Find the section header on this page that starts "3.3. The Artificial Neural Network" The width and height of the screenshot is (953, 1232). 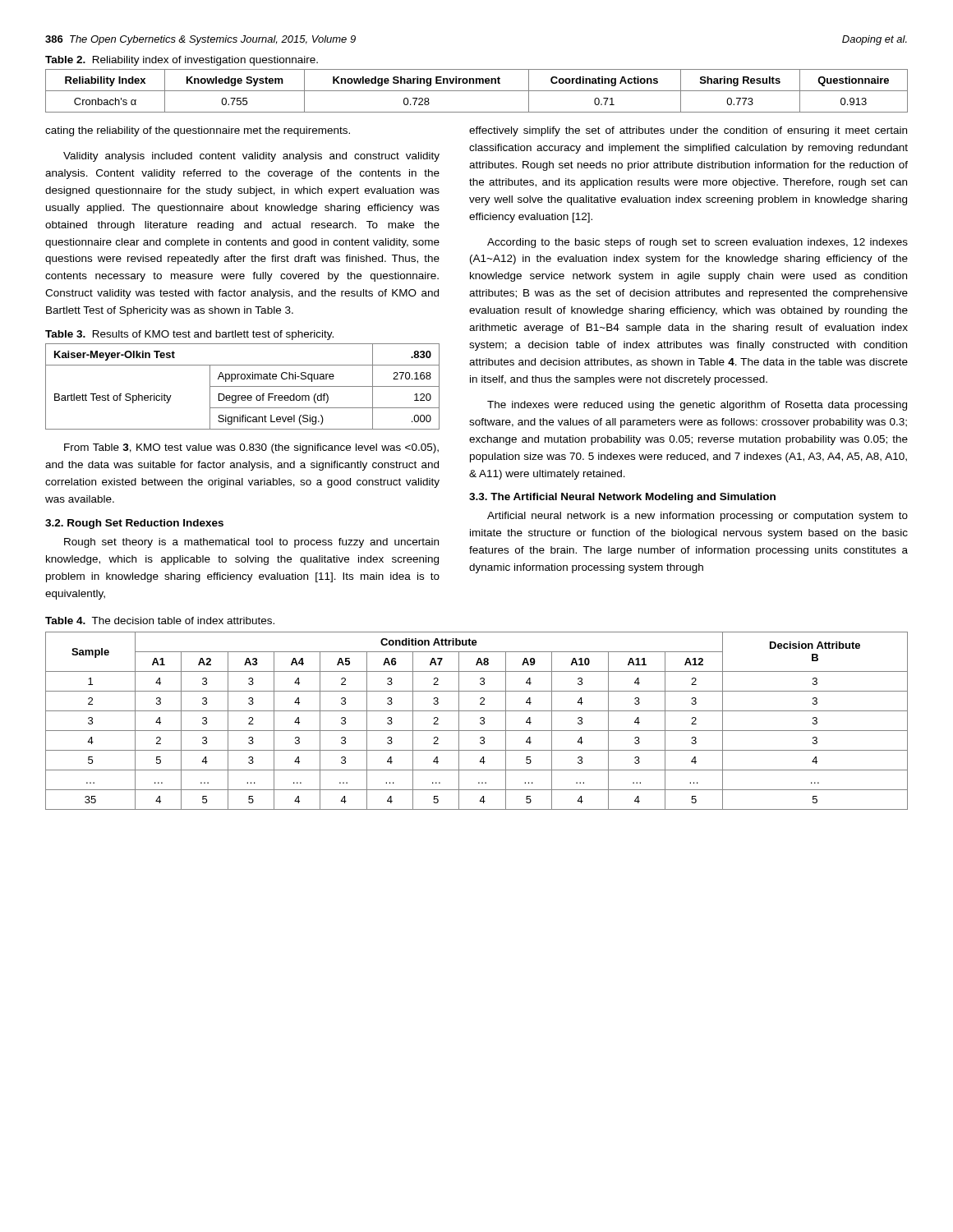click(x=623, y=497)
